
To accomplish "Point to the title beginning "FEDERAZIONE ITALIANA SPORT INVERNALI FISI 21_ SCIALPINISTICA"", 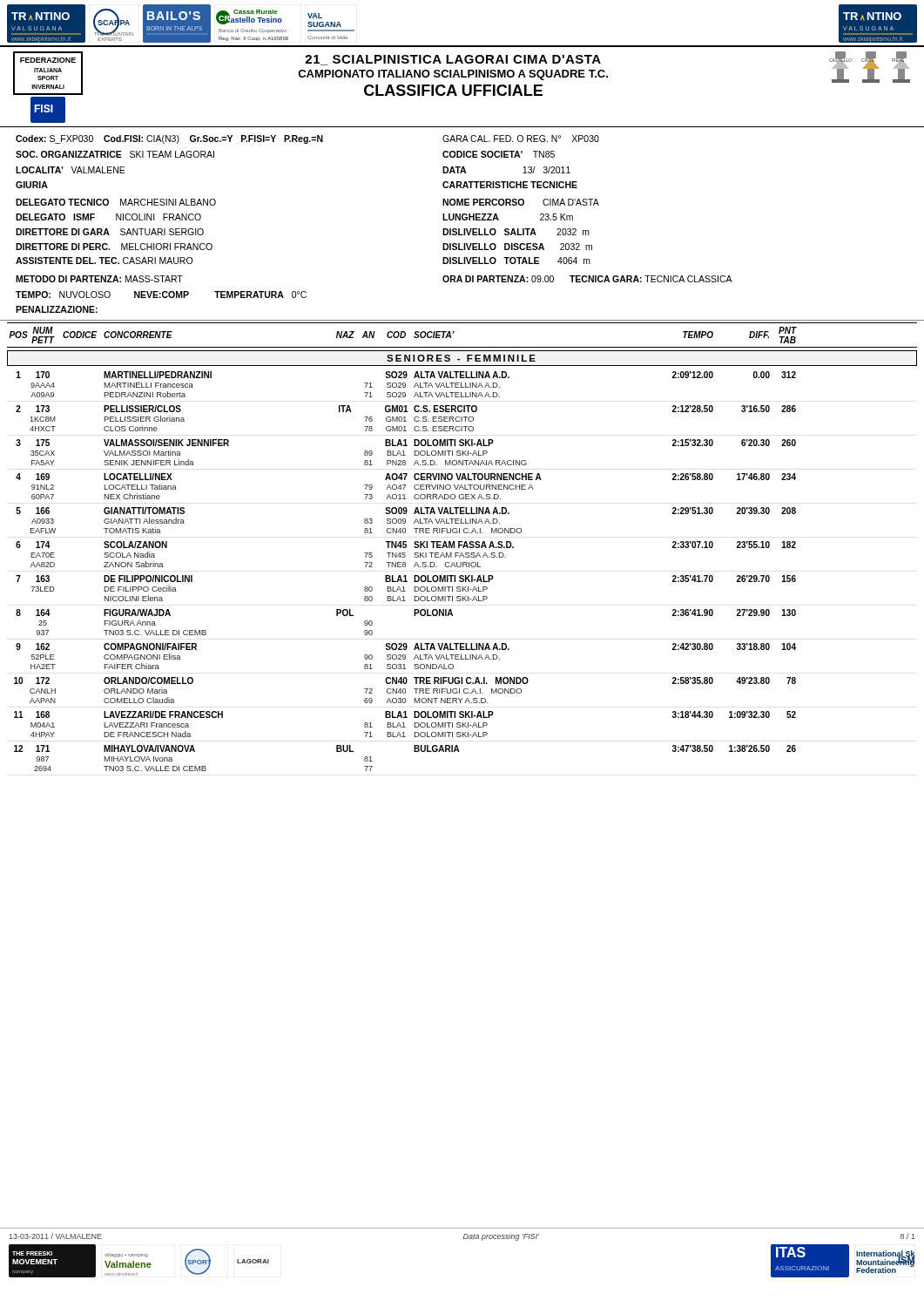I will coord(462,87).
